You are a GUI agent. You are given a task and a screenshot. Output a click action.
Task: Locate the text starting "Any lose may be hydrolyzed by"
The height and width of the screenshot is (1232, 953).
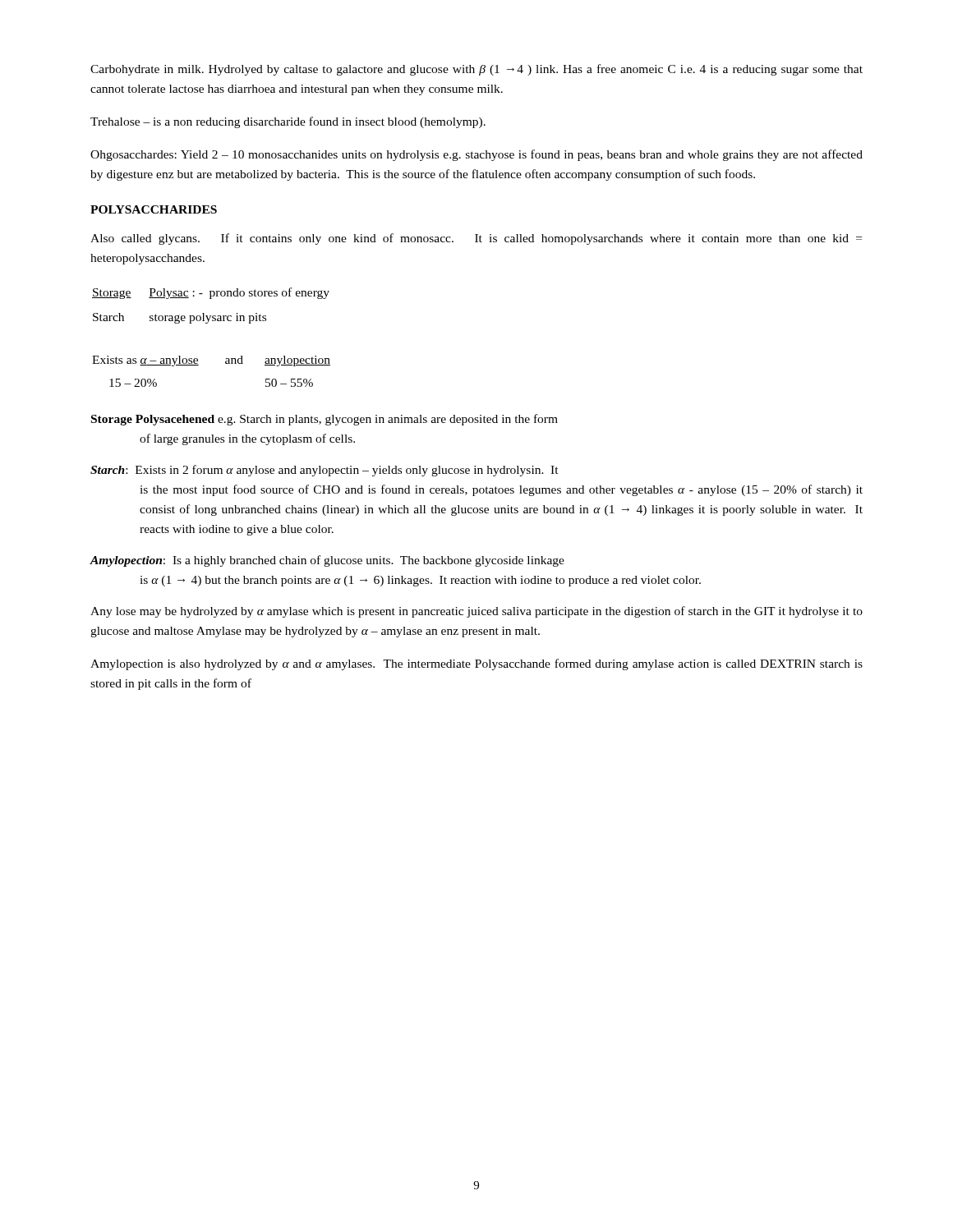(x=476, y=621)
